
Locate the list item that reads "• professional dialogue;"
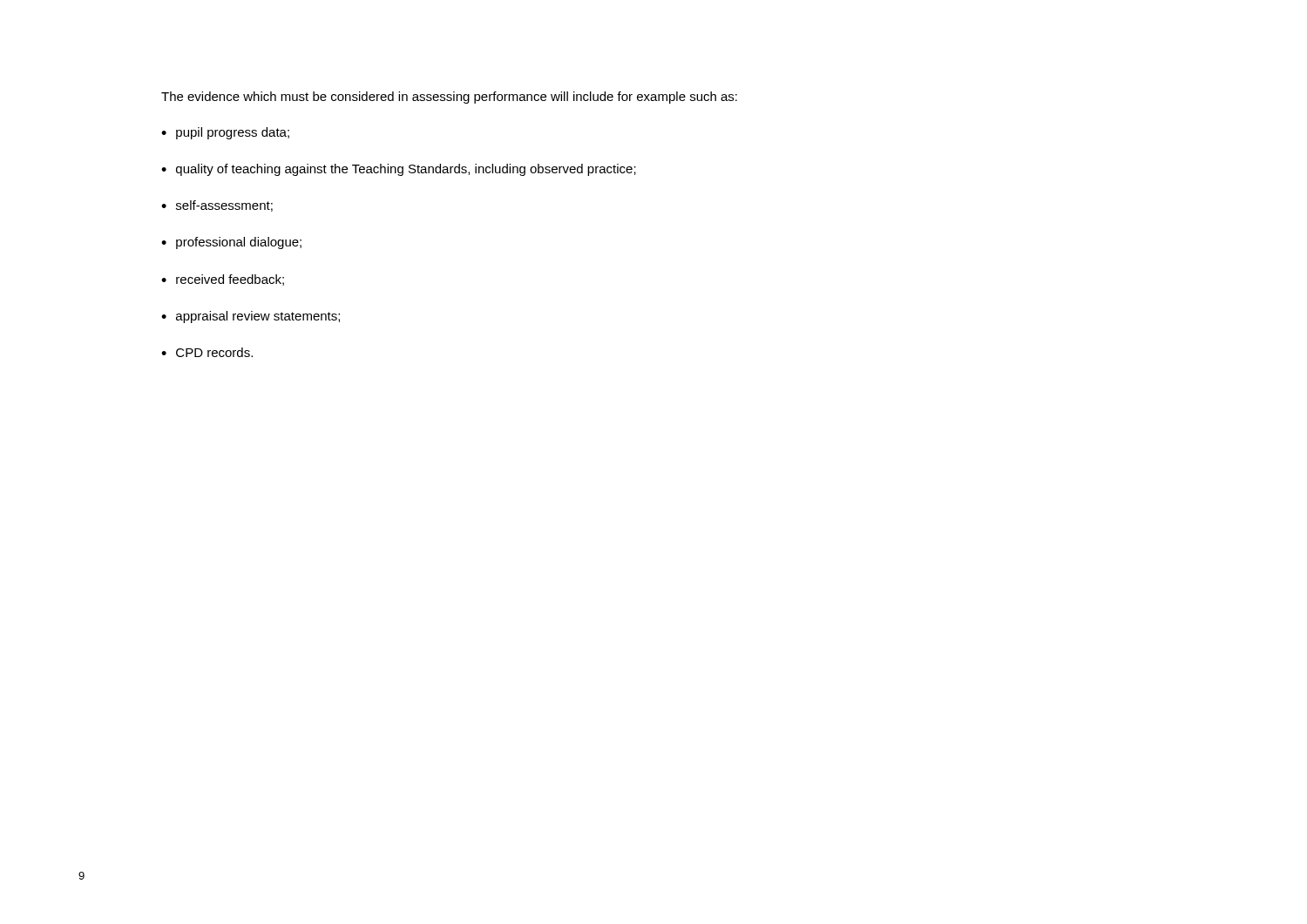click(x=232, y=243)
